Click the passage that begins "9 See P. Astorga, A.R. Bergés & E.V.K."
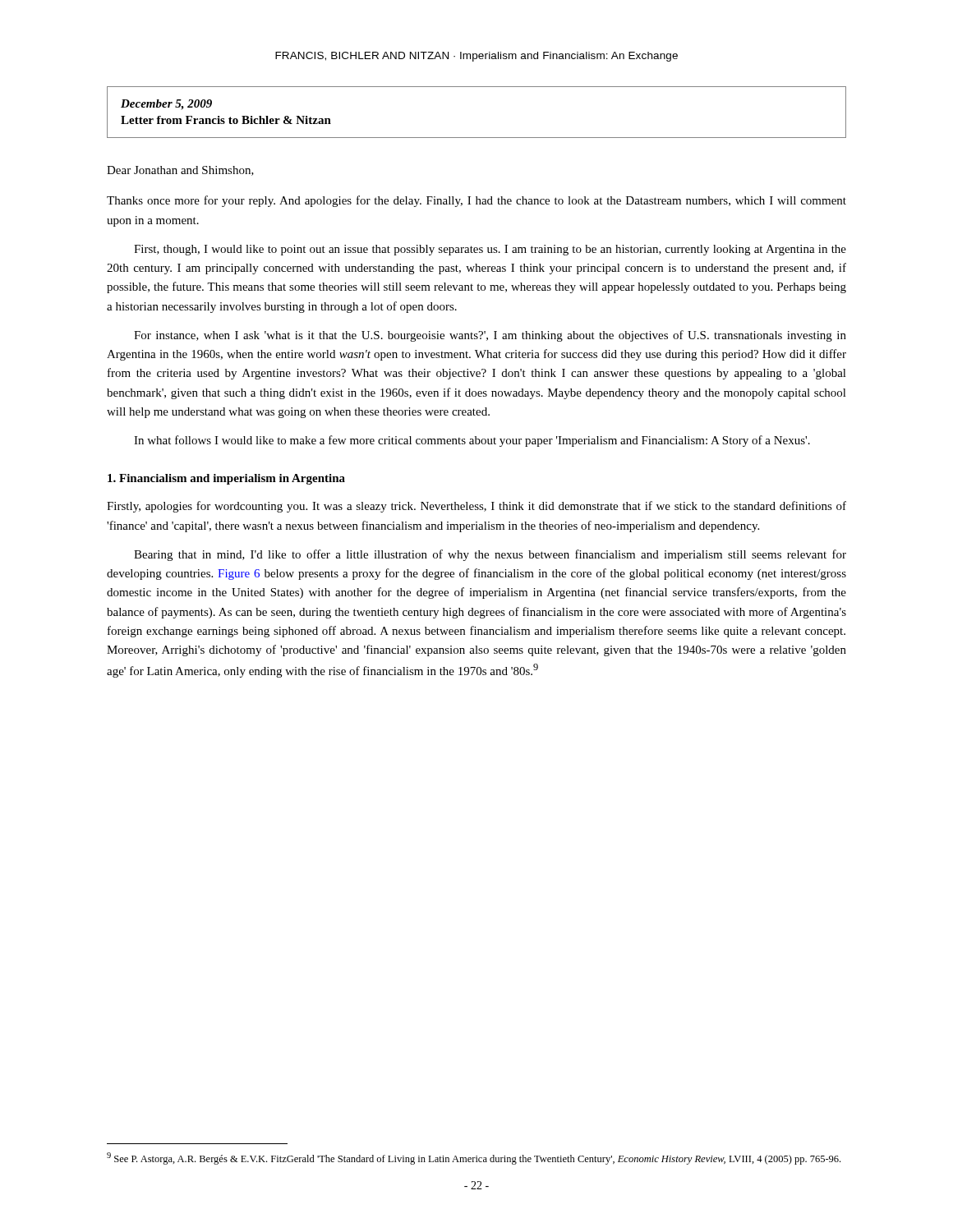 [474, 1157]
